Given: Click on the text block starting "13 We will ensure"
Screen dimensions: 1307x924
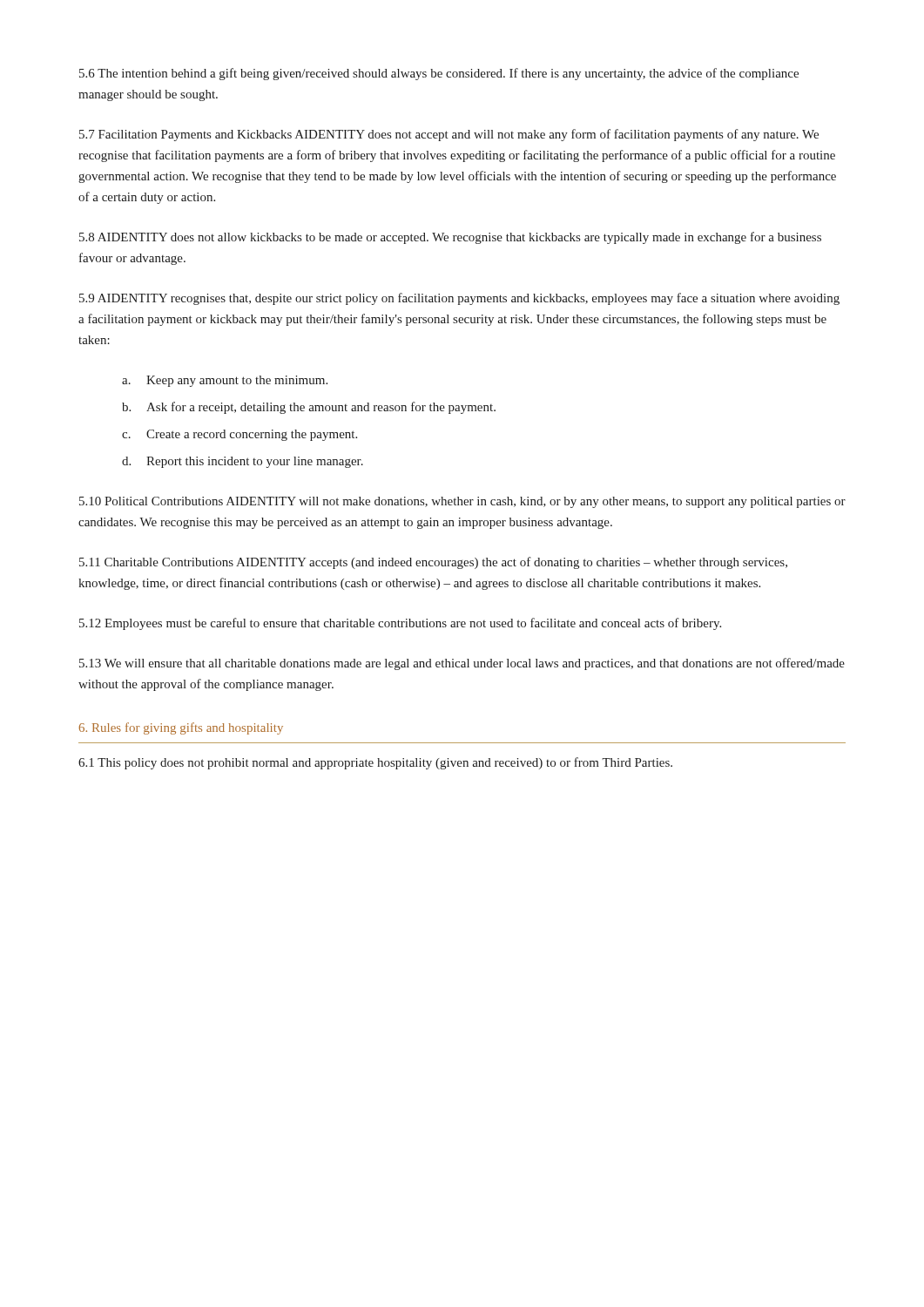Looking at the screenshot, I should (462, 674).
